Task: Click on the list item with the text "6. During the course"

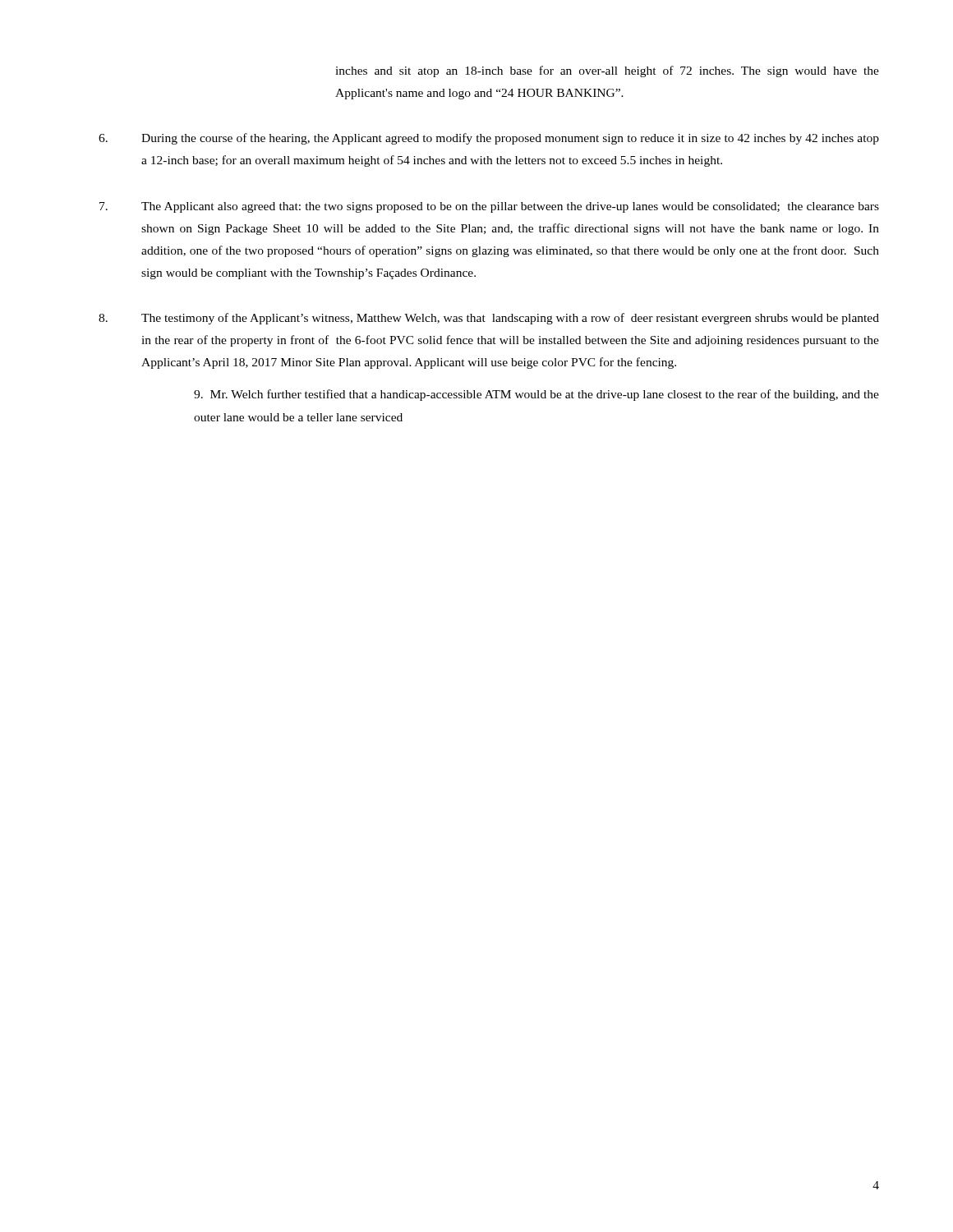Action: coord(484,149)
